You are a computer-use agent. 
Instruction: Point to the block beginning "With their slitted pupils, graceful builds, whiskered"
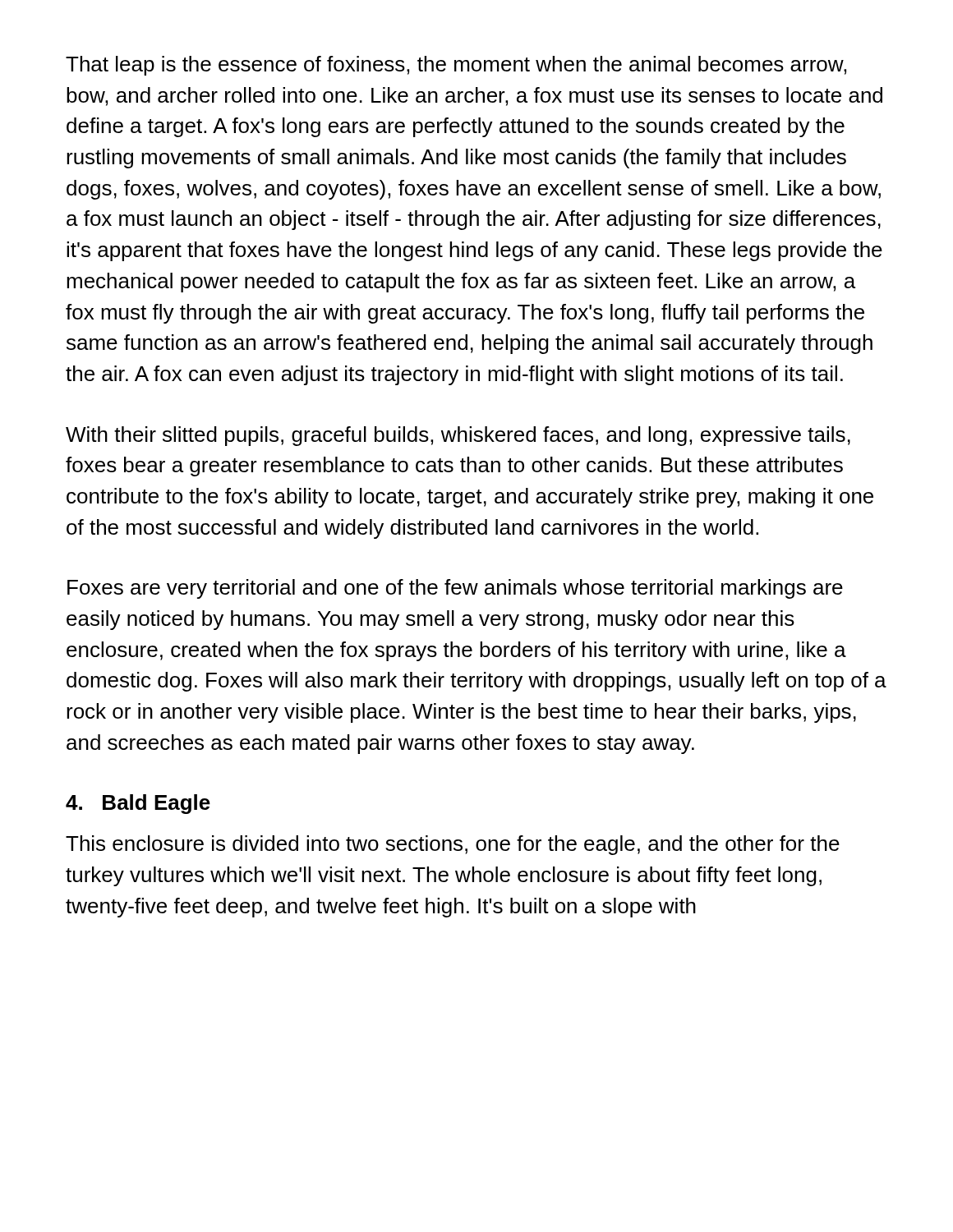coord(470,481)
